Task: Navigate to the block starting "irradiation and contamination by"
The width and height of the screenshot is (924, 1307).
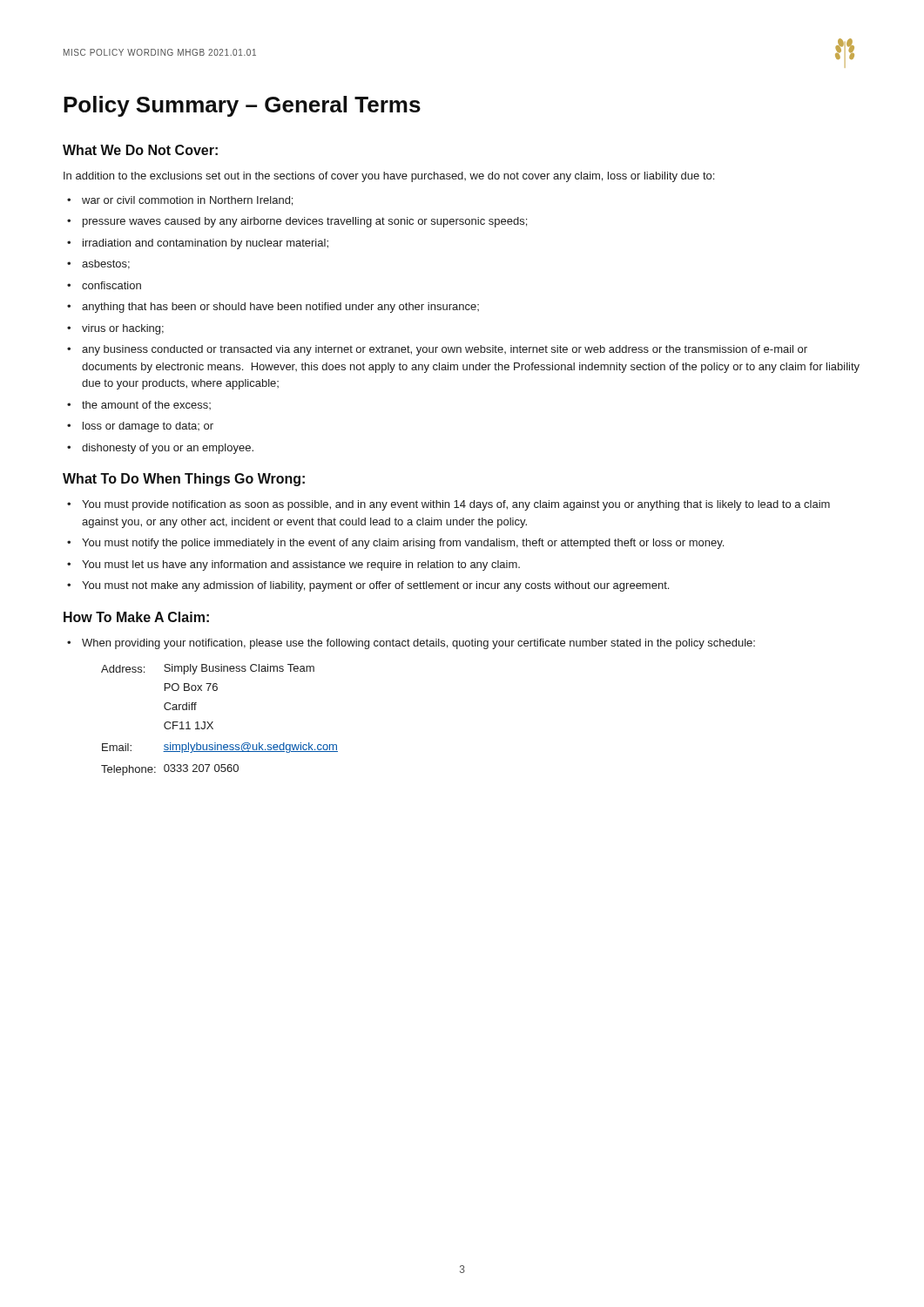Action: pyautogui.click(x=206, y=242)
